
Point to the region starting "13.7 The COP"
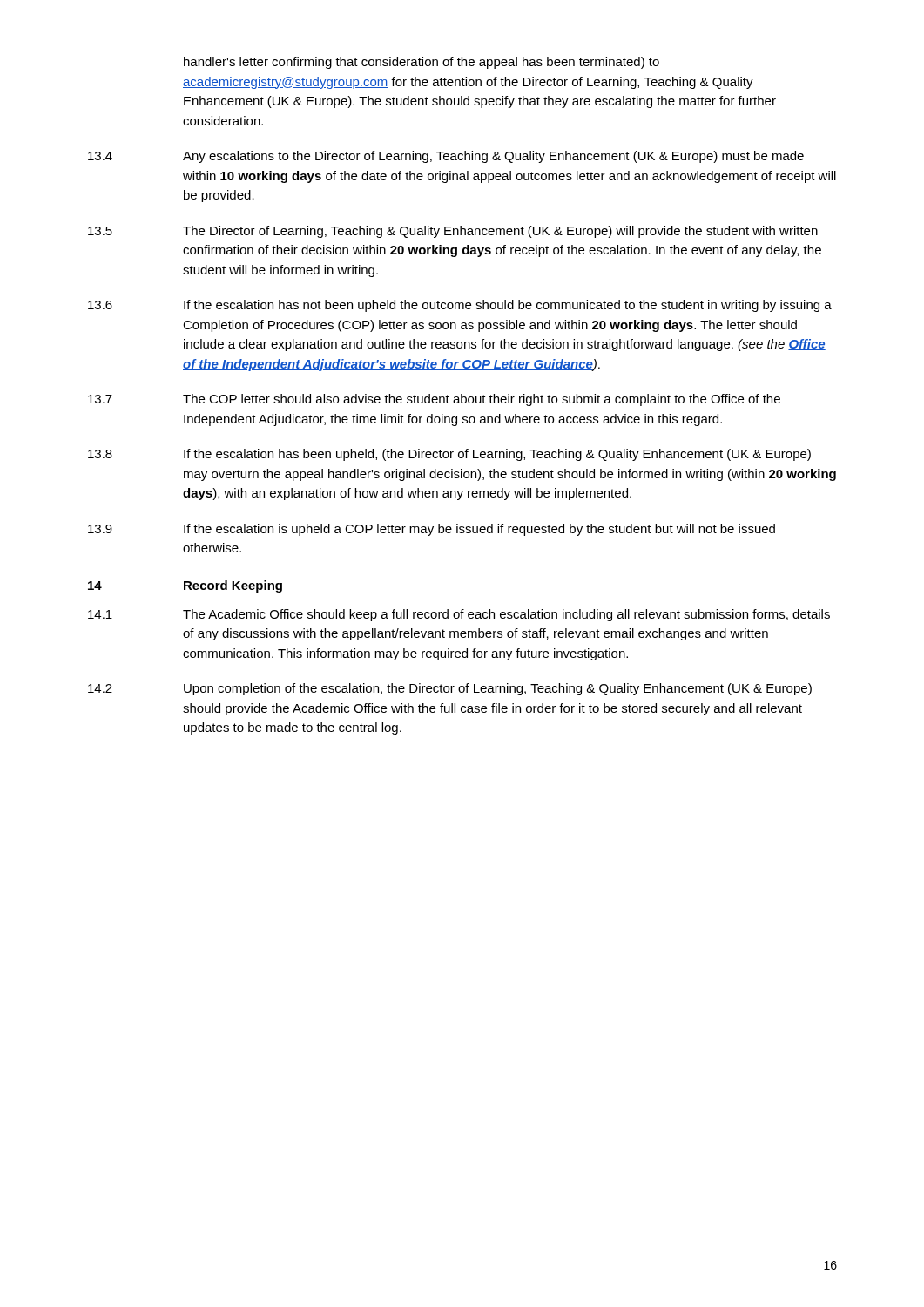[462, 409]
